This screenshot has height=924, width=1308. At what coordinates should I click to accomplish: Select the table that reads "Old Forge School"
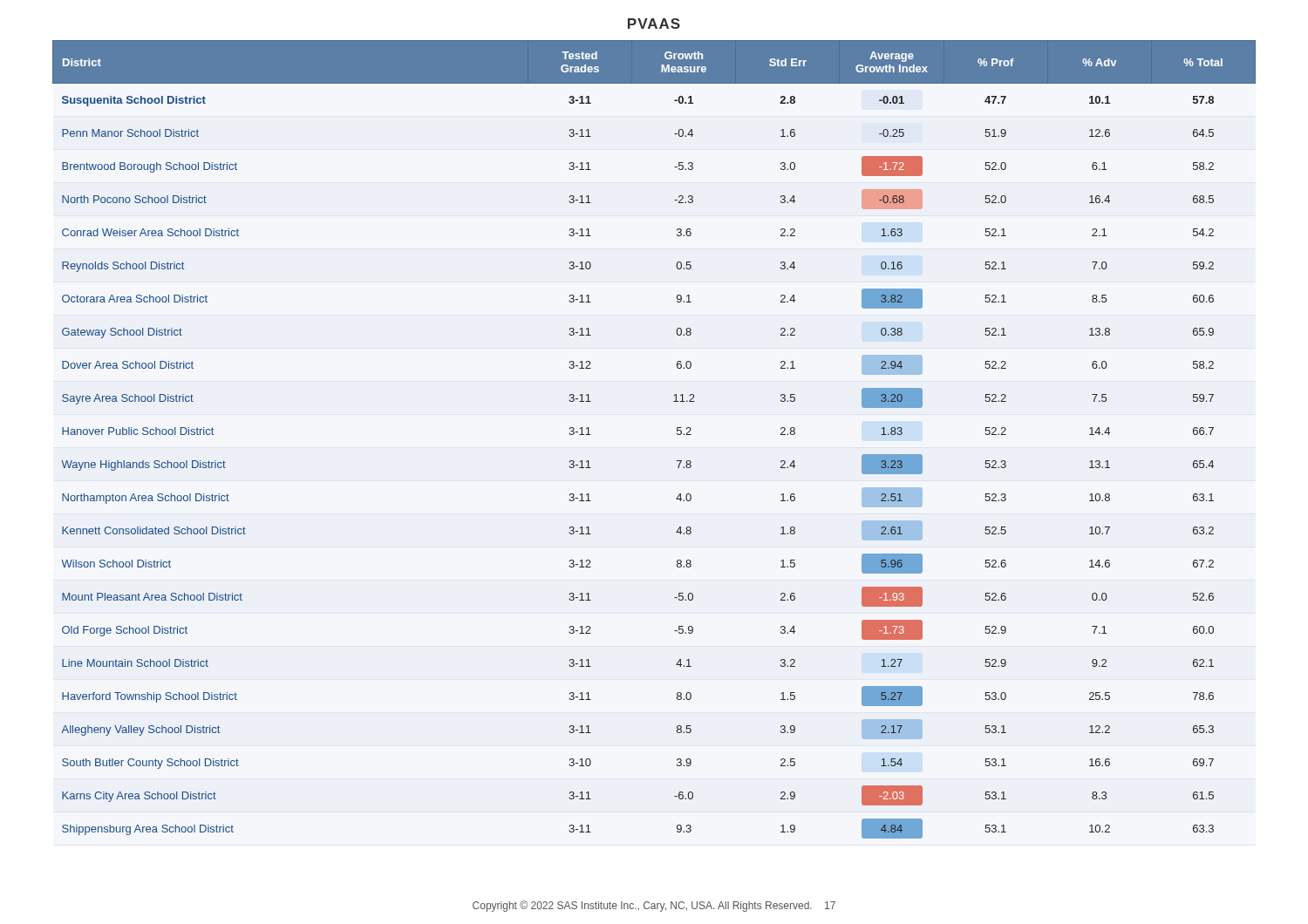point(654,443)
